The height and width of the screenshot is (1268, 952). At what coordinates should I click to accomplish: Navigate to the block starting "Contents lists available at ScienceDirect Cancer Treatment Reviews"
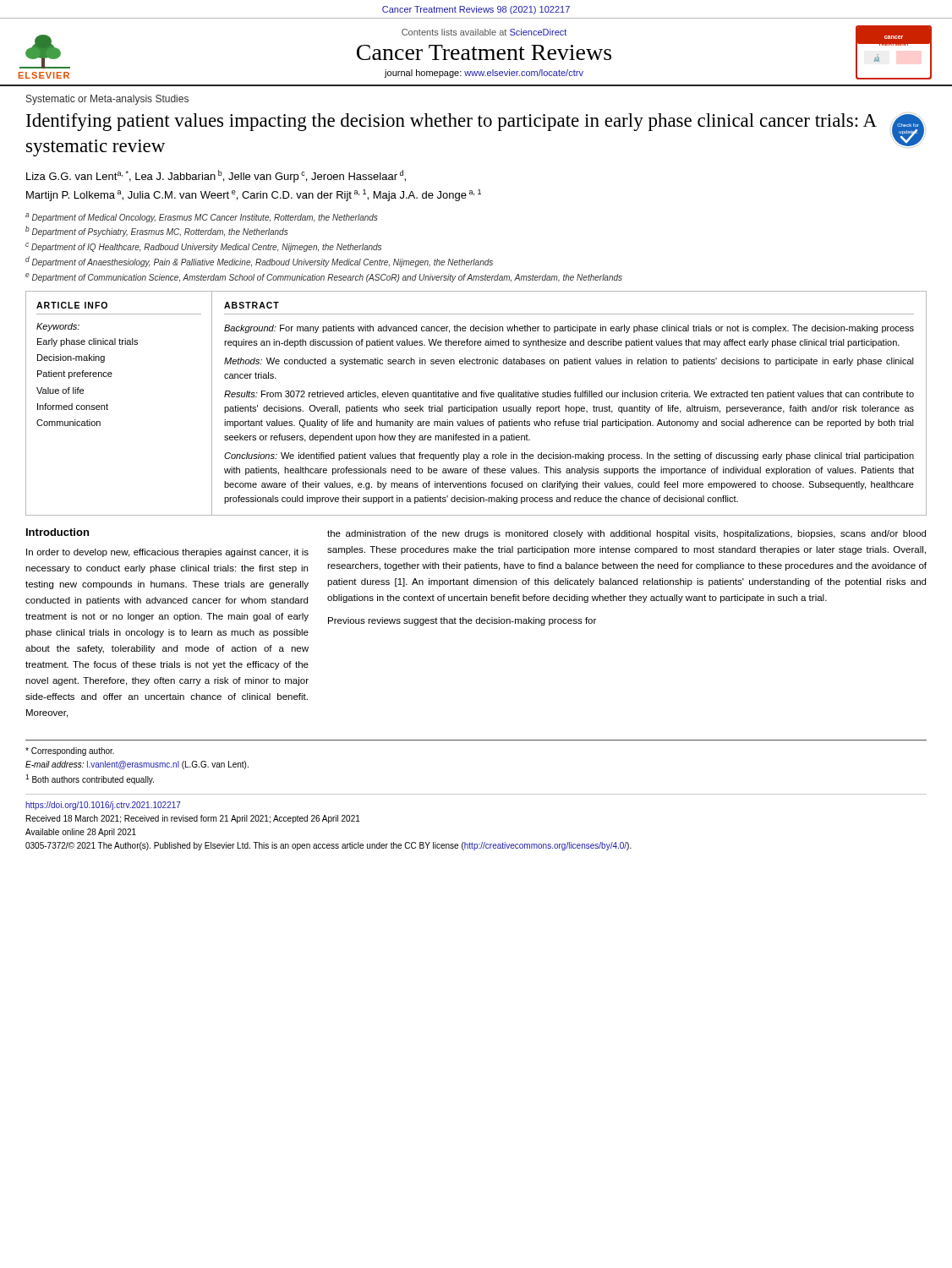(x=484, y=52)
